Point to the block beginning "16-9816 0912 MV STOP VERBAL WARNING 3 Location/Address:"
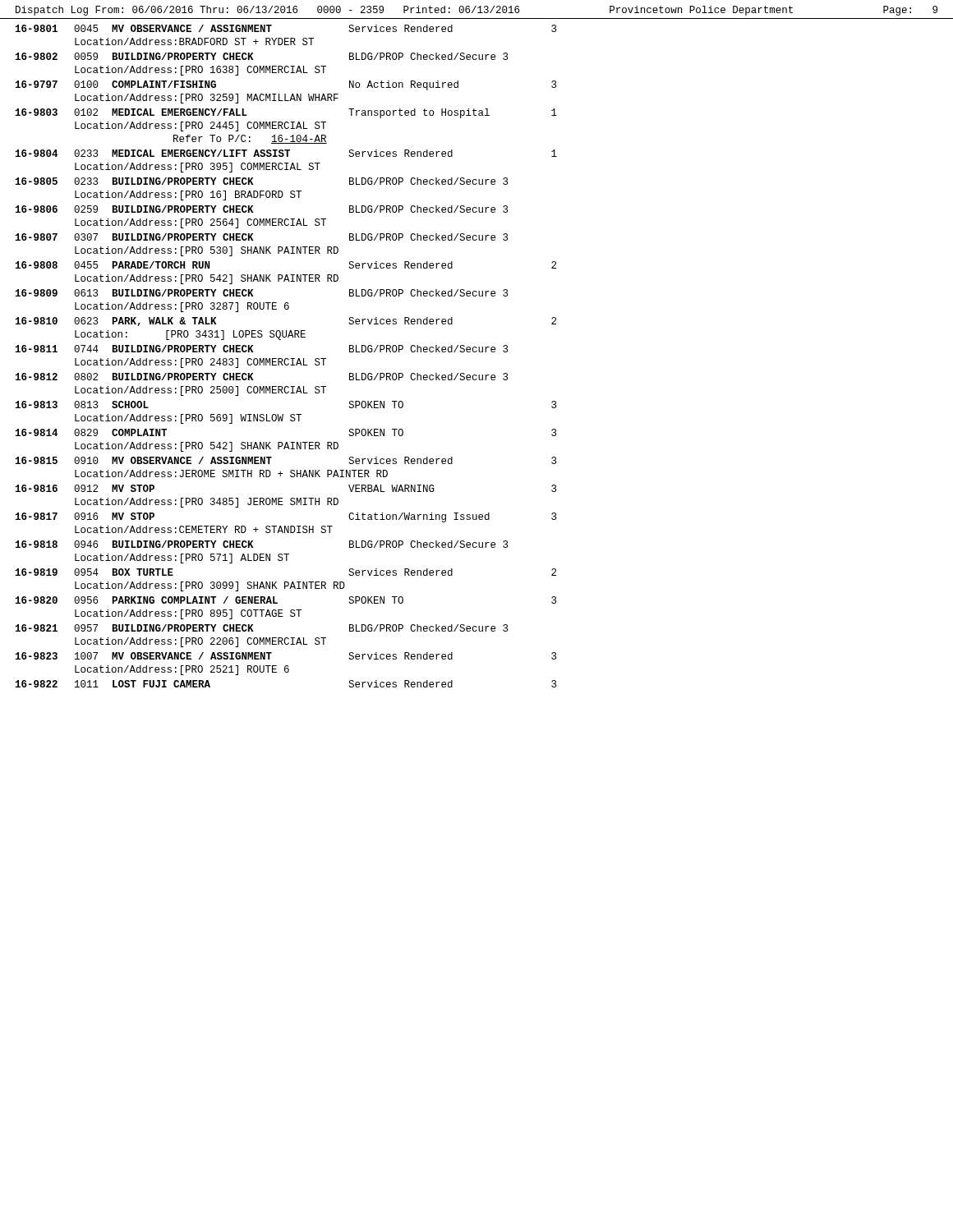Screen dimensions: 1232x953 click(39, 488)
